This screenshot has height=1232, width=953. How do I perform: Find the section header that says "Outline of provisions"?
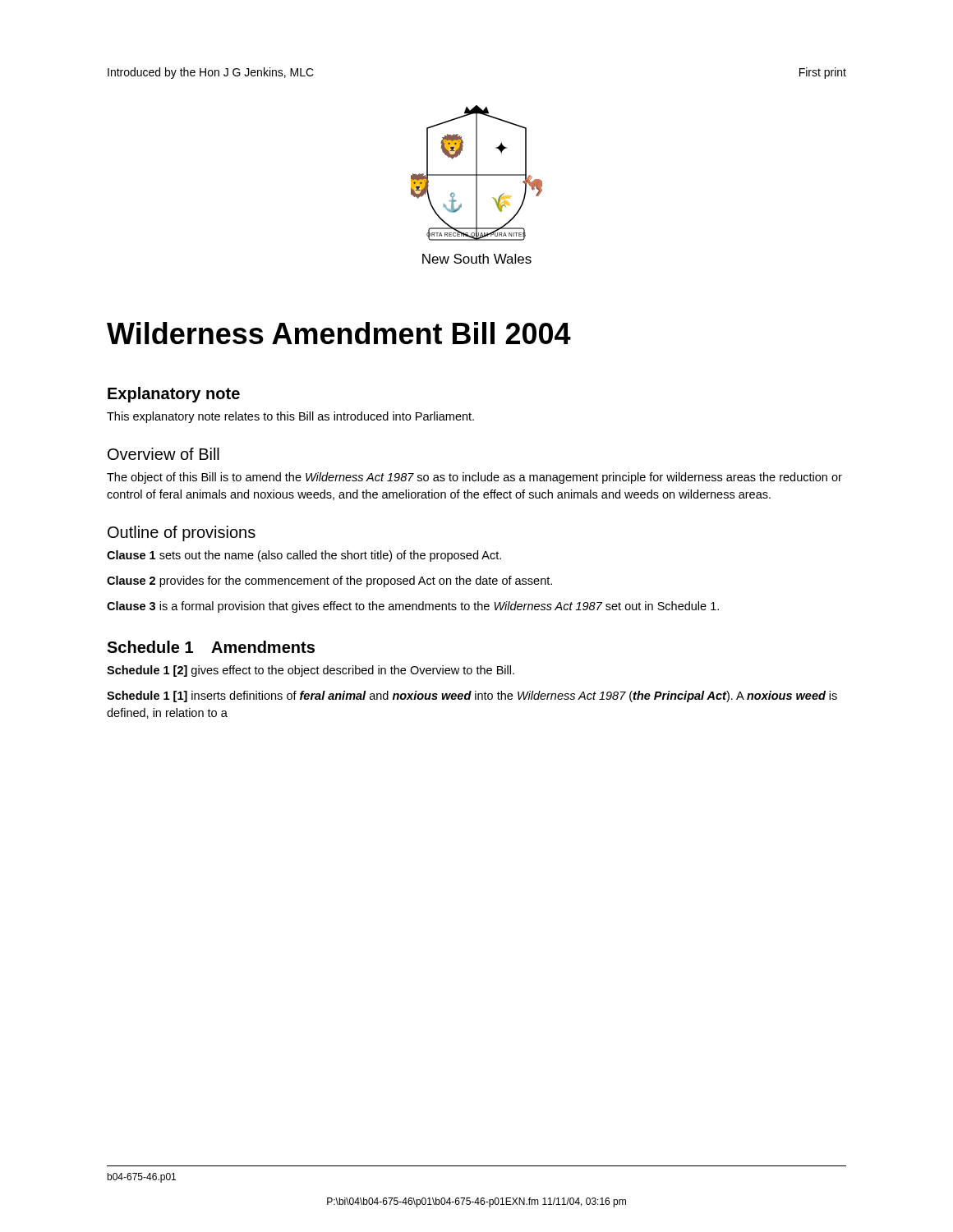click(x=181, y=532)
